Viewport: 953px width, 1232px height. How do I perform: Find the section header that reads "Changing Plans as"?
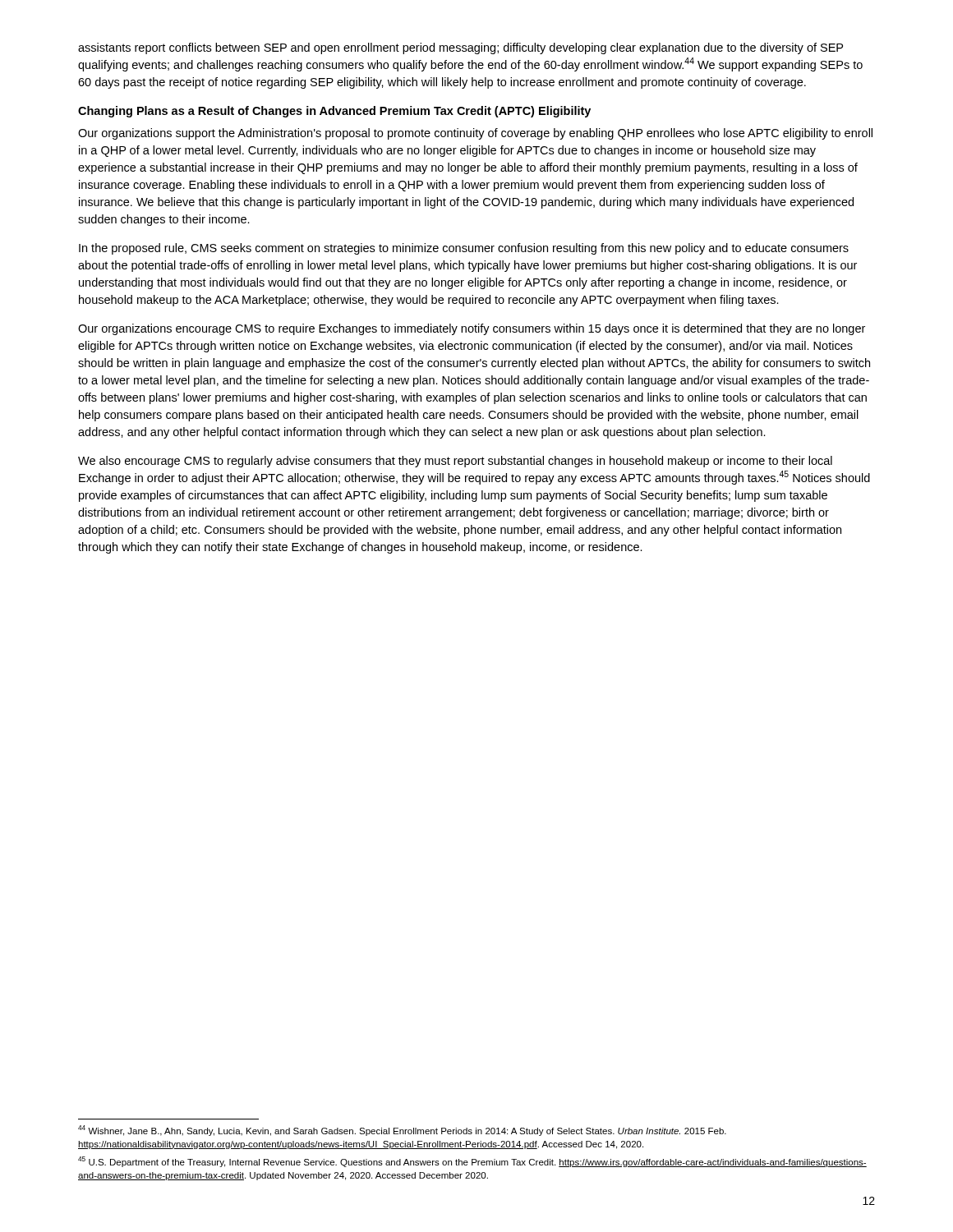point(335,111)
